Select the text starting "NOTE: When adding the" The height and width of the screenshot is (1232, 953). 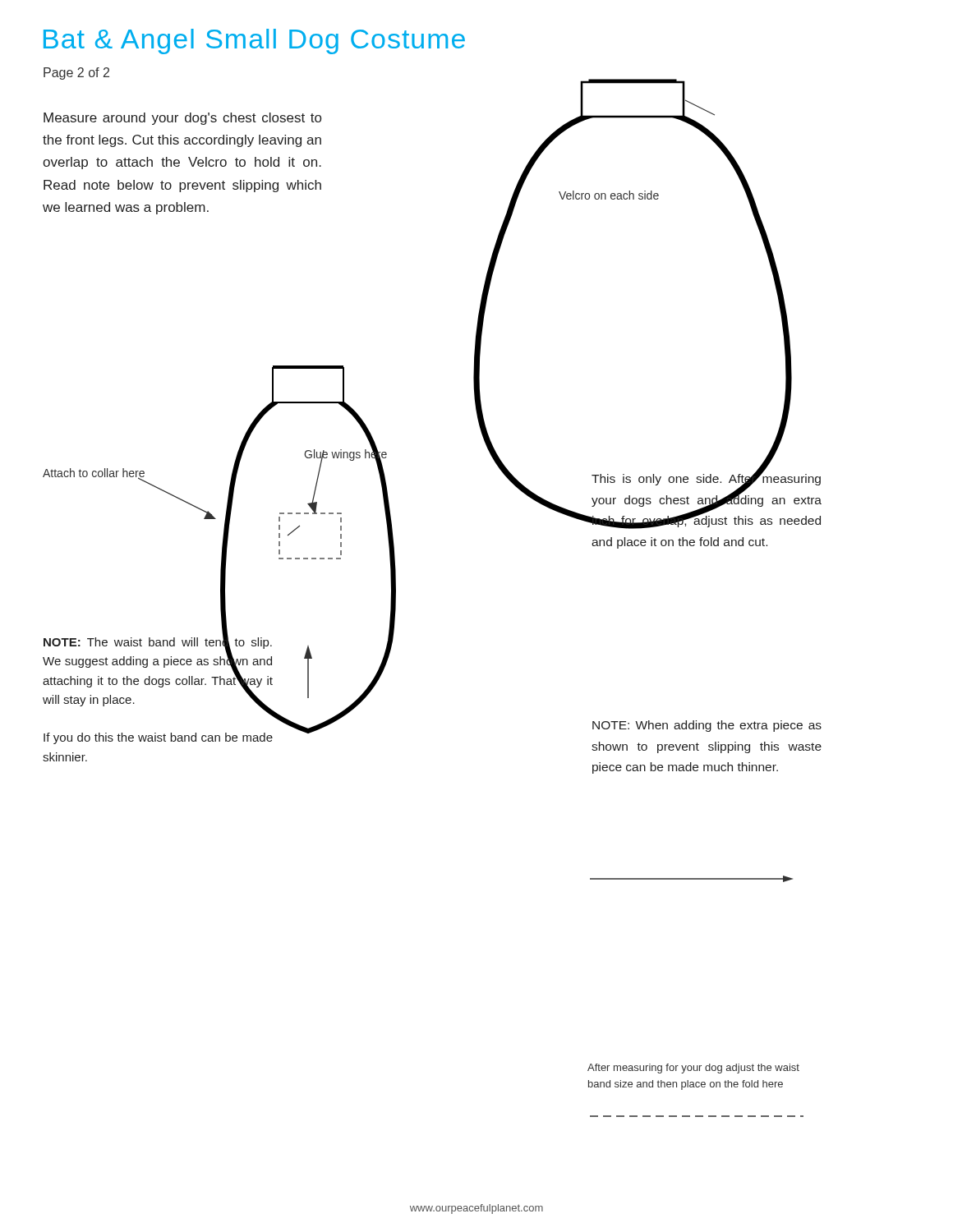[707, 746]
